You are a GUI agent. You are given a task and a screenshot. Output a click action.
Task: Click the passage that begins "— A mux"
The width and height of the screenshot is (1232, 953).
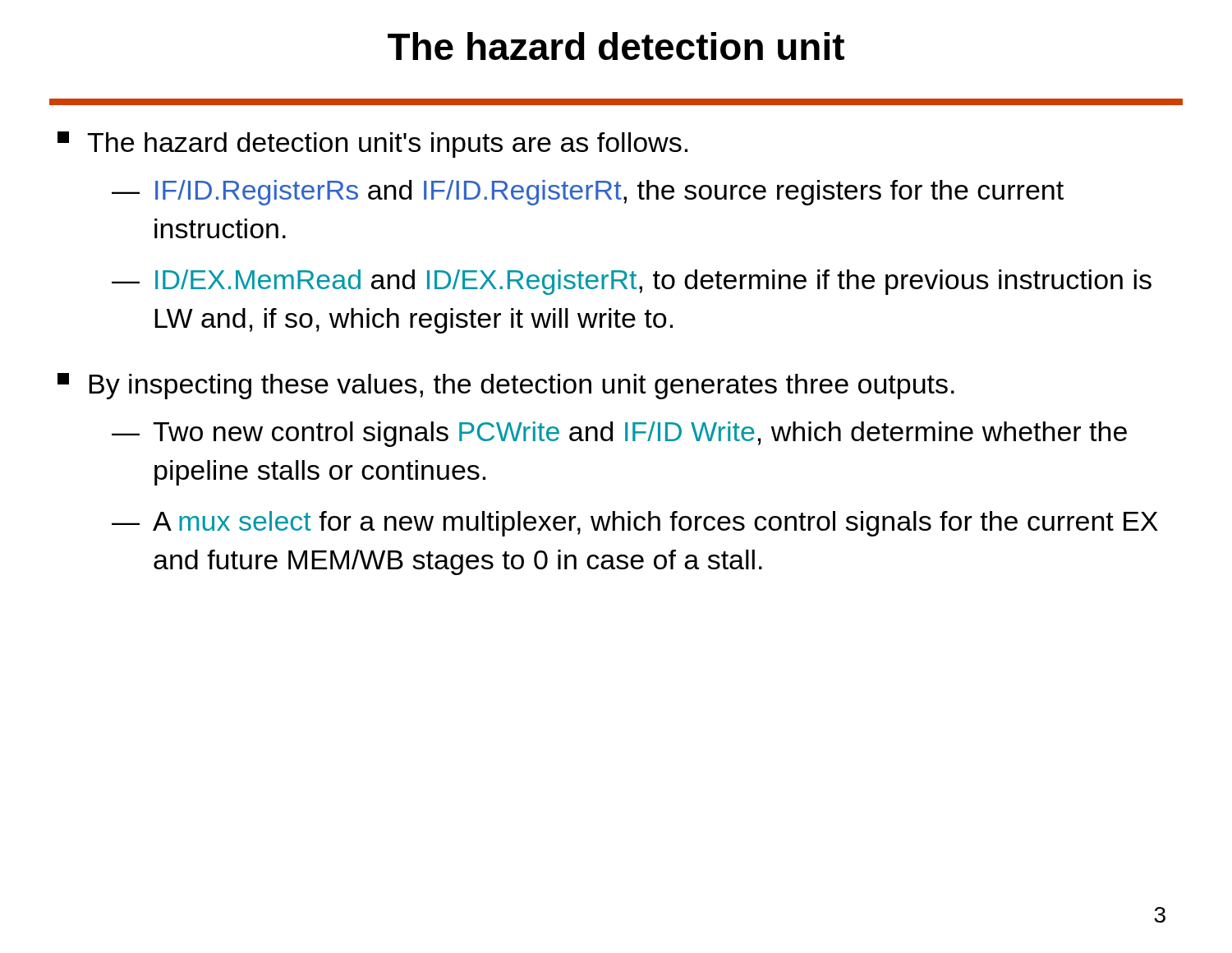pos(639,541)
